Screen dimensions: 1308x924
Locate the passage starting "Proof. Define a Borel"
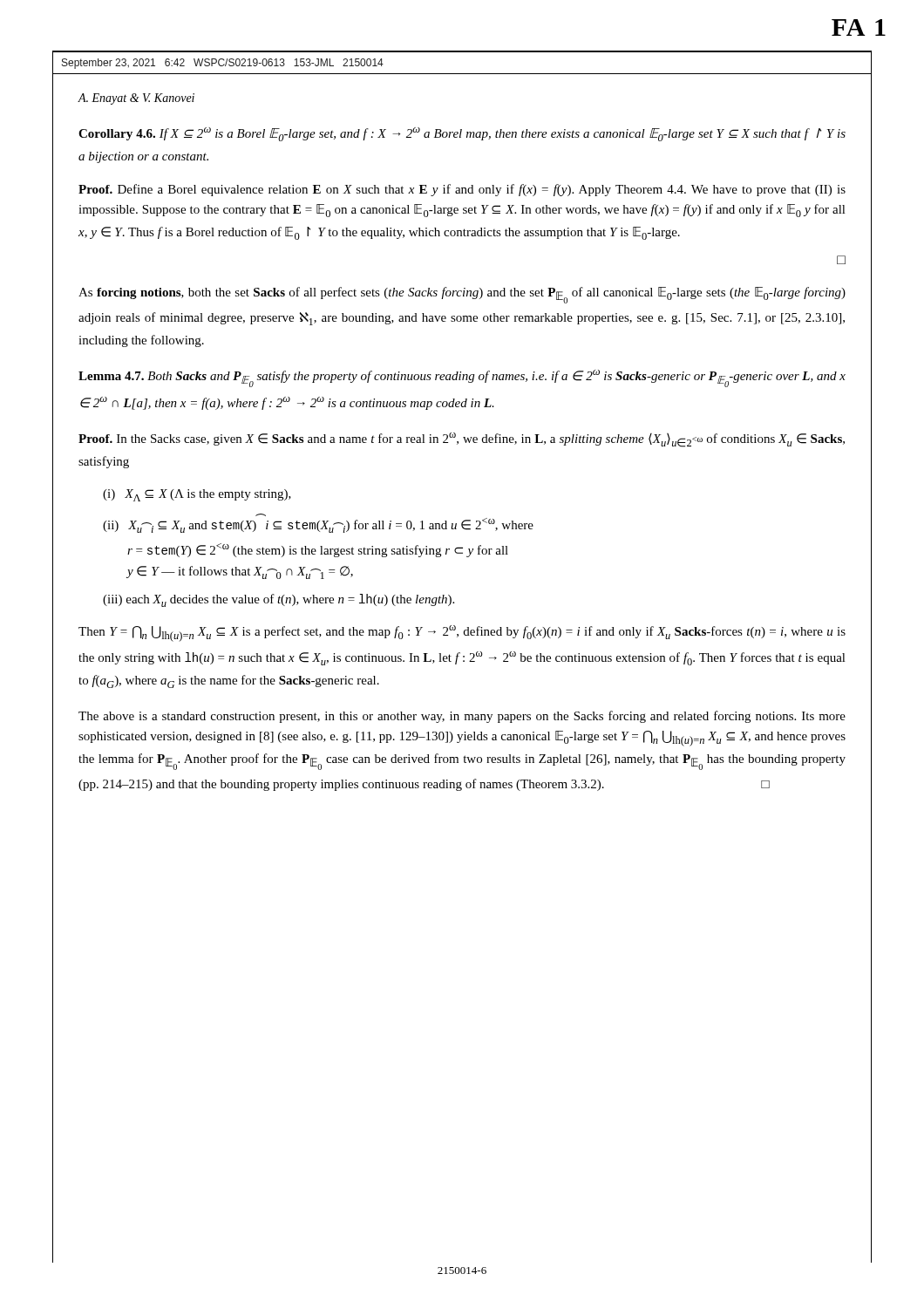(462, 226)
